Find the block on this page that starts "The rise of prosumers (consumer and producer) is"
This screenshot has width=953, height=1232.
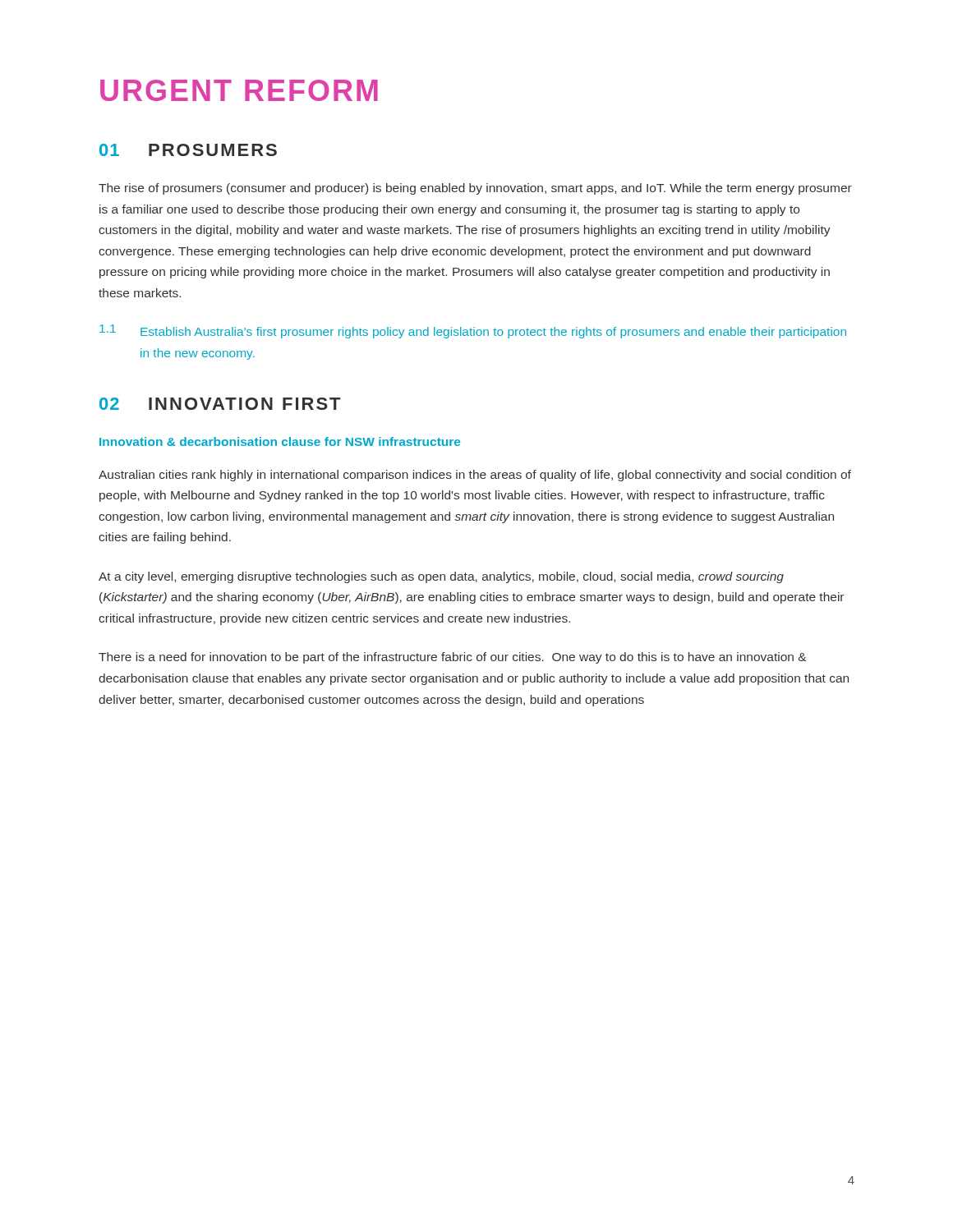475,240
